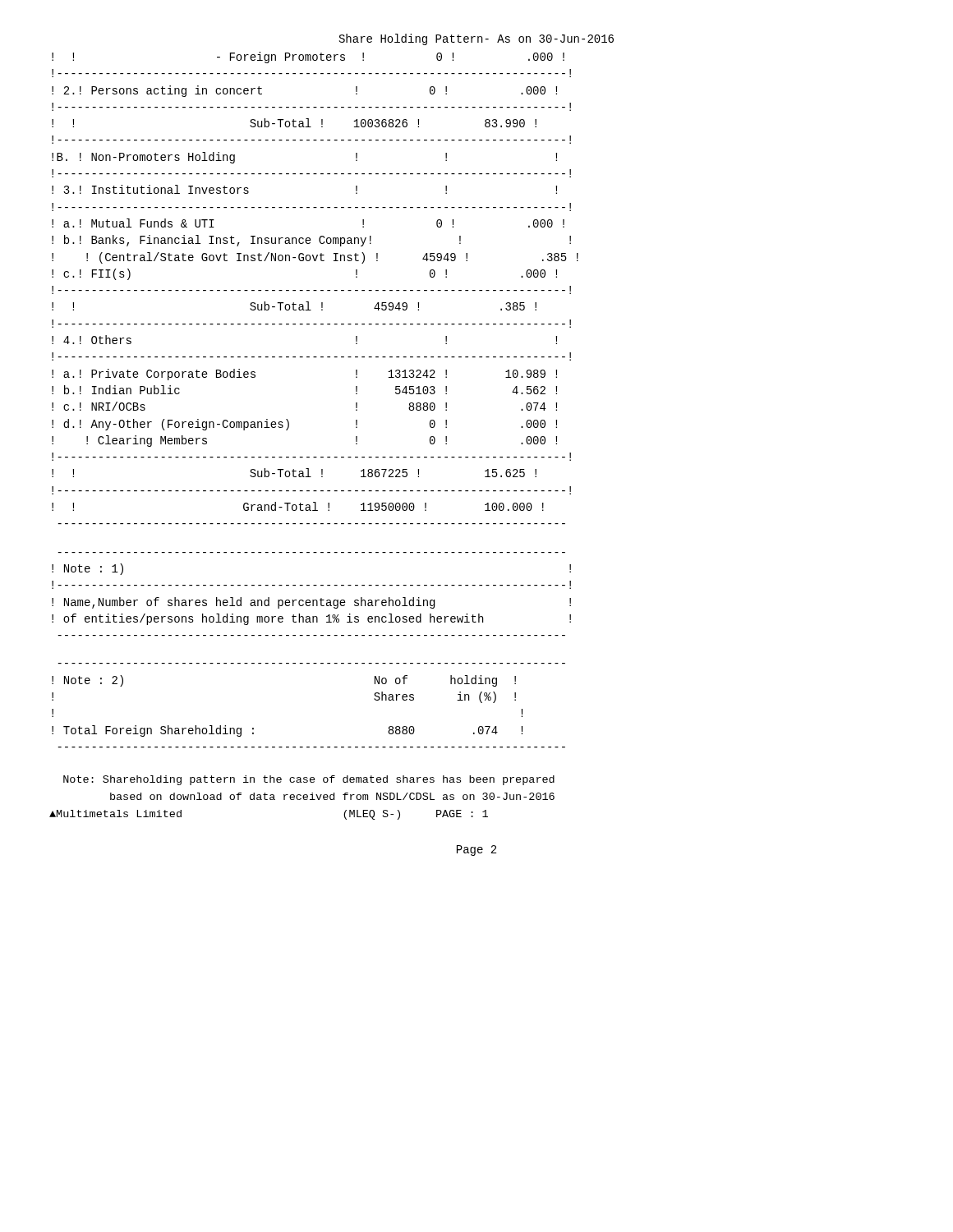The width and height of the screenshot is (953, 1232).
Task: Point to the text block starting "Note: Shareholding pattern"
Action: [302, 797]
